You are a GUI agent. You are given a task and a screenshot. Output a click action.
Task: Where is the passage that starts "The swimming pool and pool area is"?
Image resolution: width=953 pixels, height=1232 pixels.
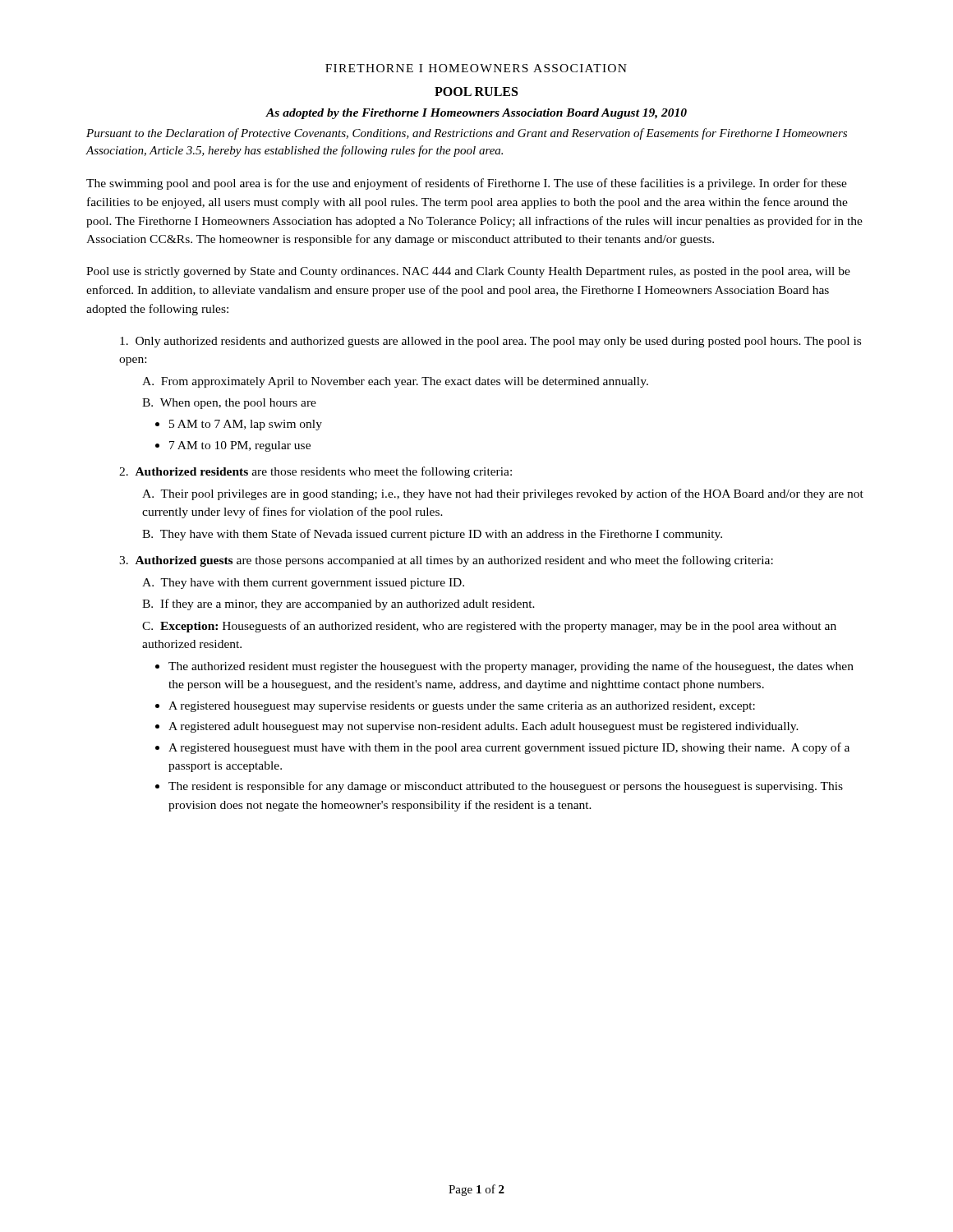[x=474, y=211]
